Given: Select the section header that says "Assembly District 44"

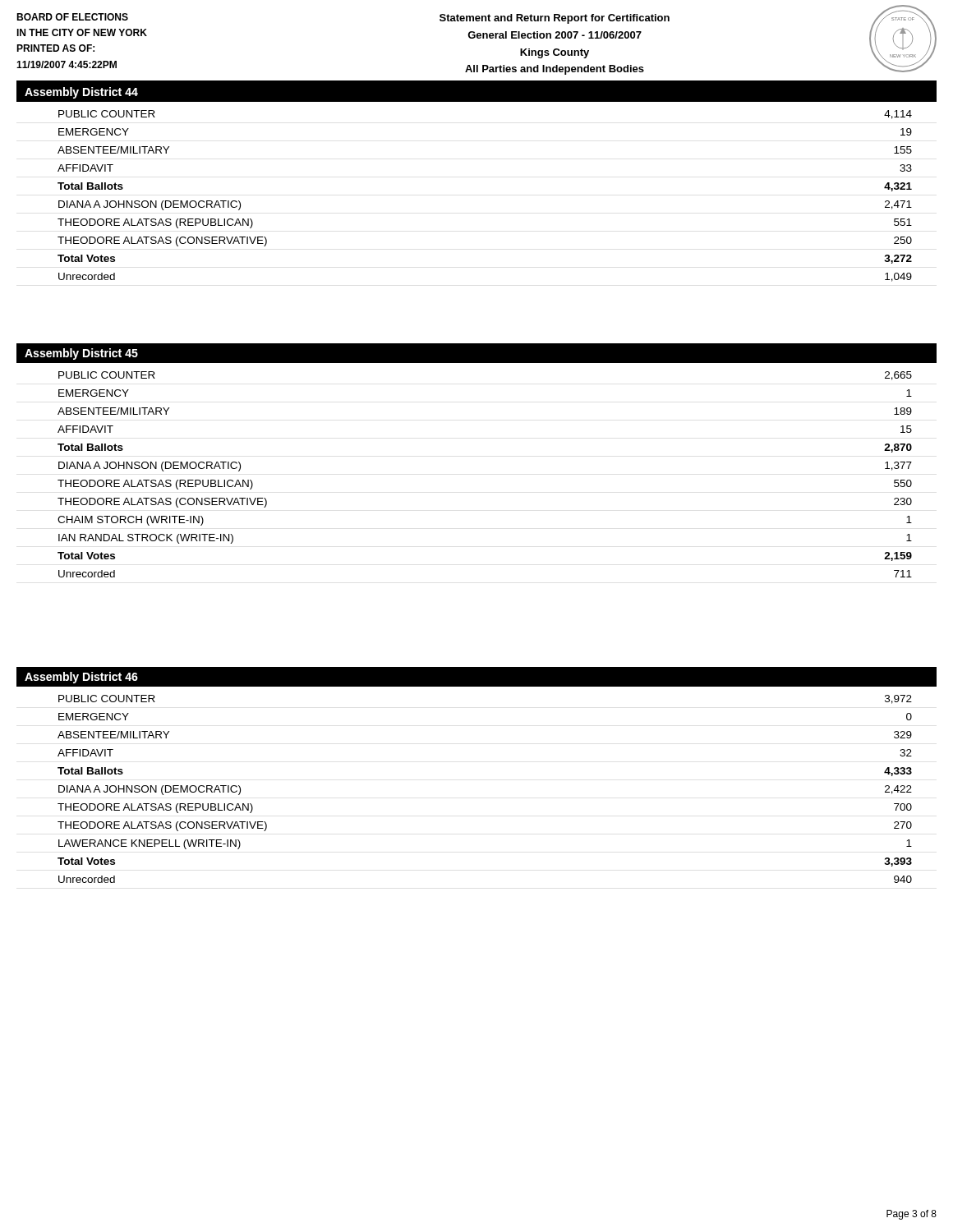Looking at the screenshot, I should click(x=81, y=92).
